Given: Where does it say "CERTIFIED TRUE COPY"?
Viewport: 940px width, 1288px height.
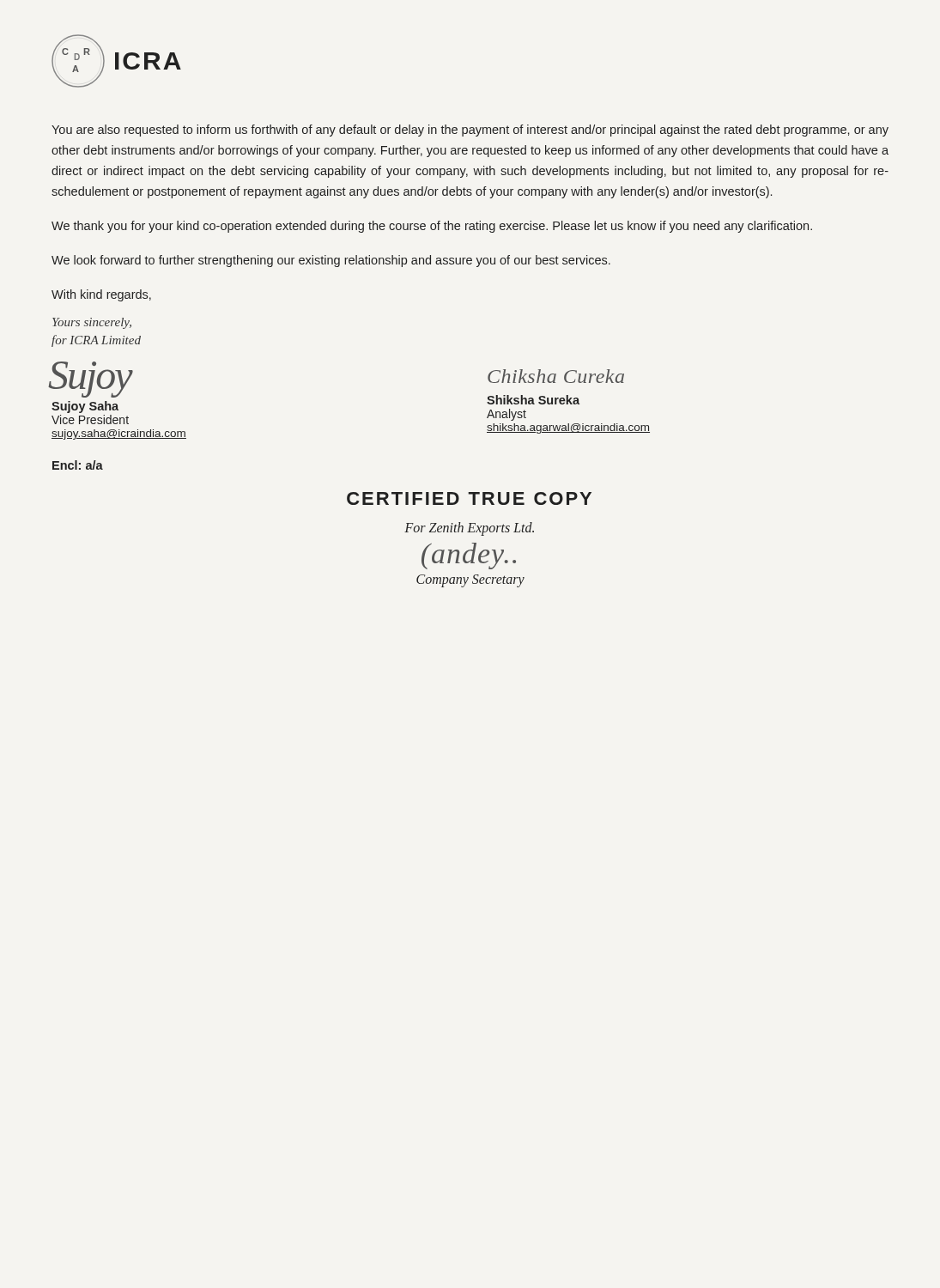Looking at the screenshot, I should pyautogui.click(x=470, y=499).
